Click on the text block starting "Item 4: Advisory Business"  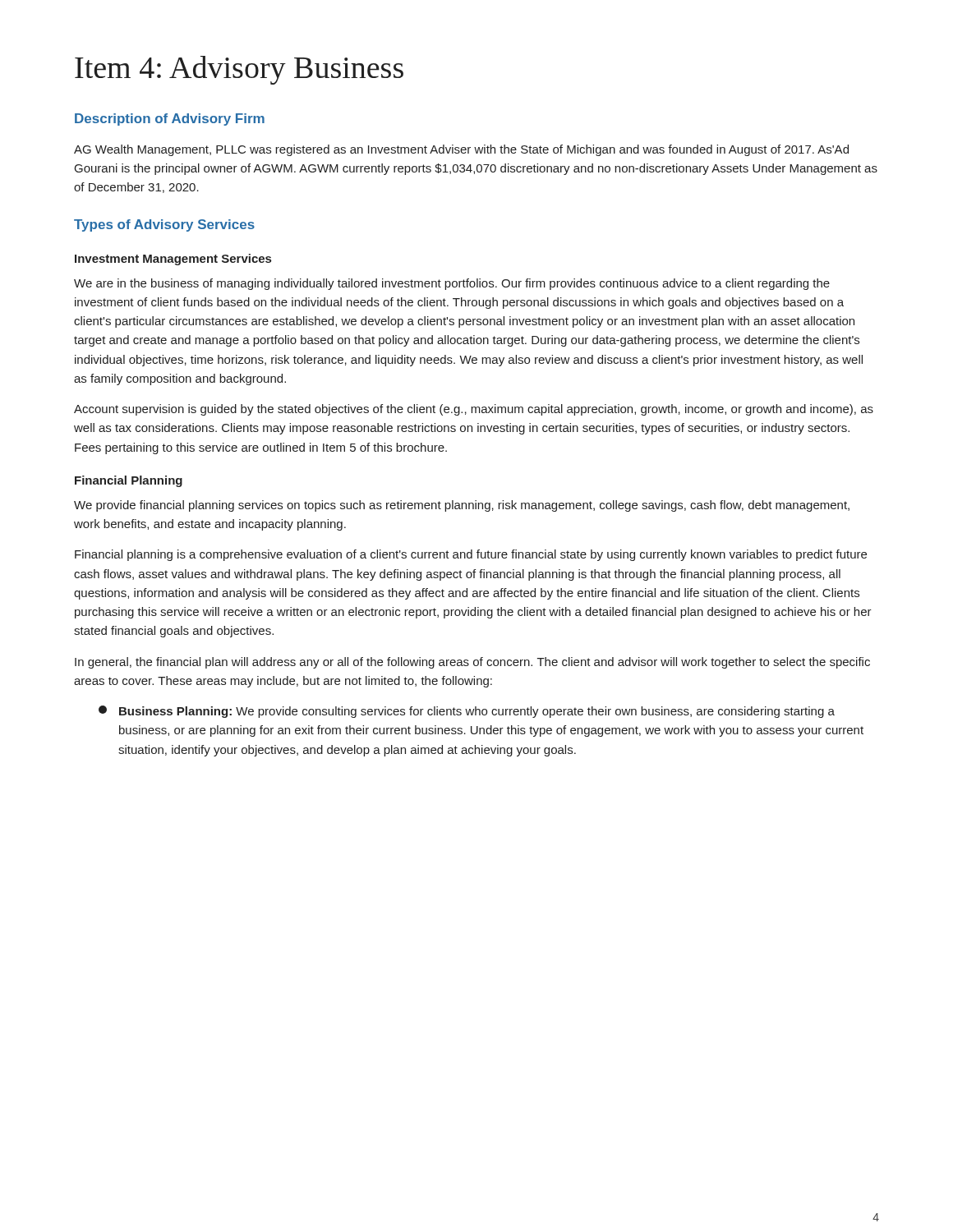(x=239, y=67)
